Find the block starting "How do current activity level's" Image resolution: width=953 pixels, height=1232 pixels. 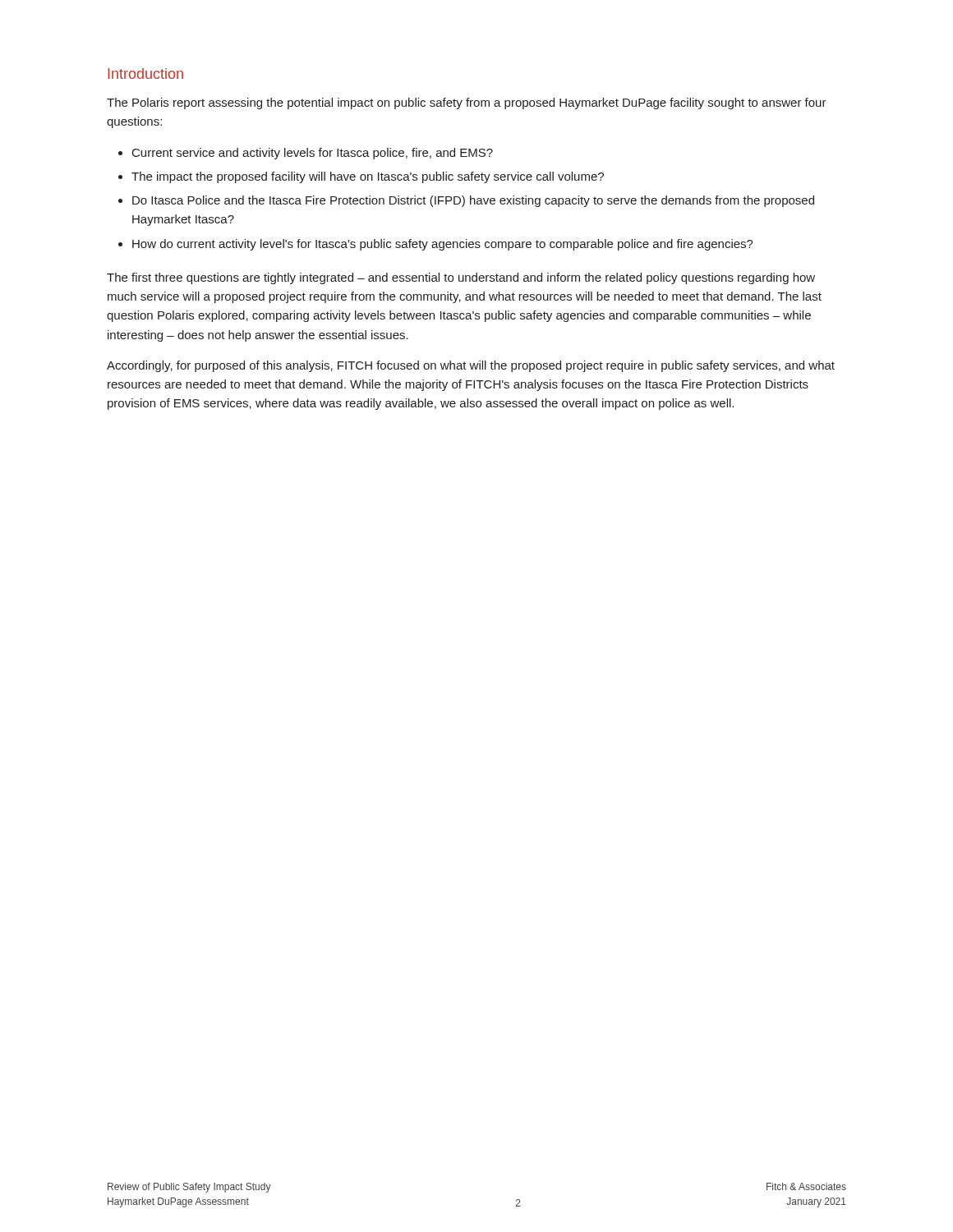(x=442, y=243)
